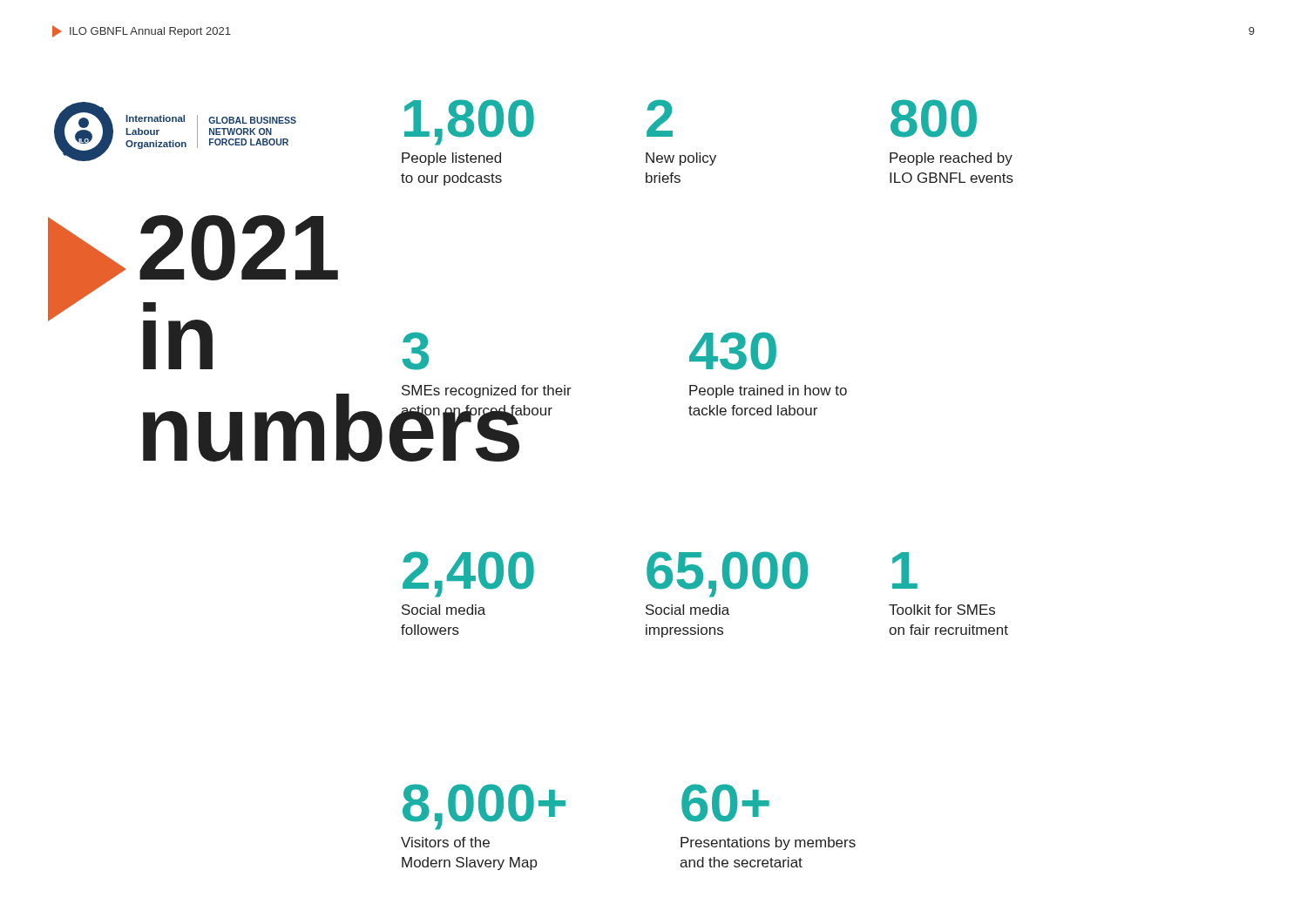The image size is (1307, 924).
Task: Click a logo
Action: [174, 131]
